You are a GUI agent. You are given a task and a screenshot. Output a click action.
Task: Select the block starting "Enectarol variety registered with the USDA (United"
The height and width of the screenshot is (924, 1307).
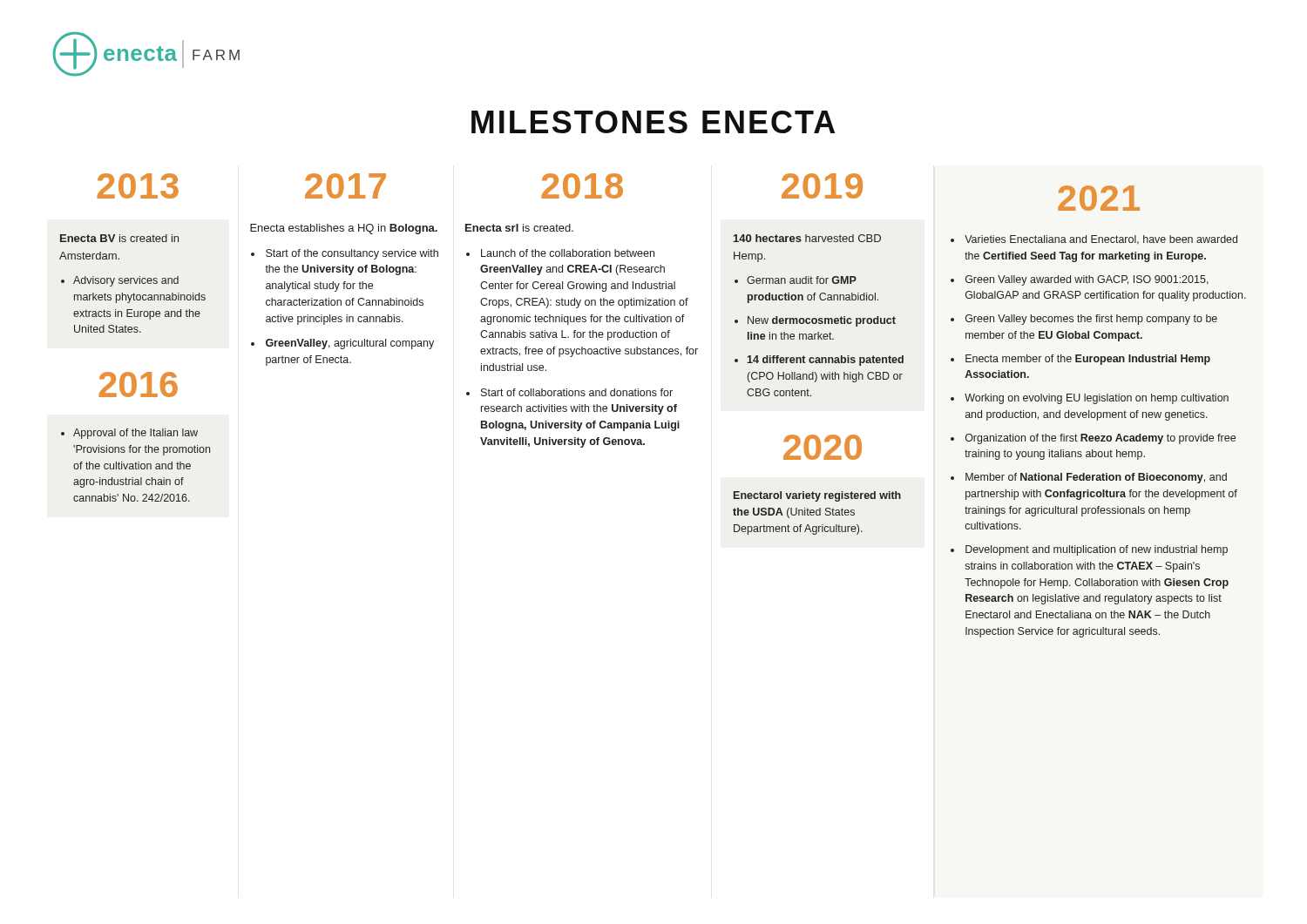[817, 512]
